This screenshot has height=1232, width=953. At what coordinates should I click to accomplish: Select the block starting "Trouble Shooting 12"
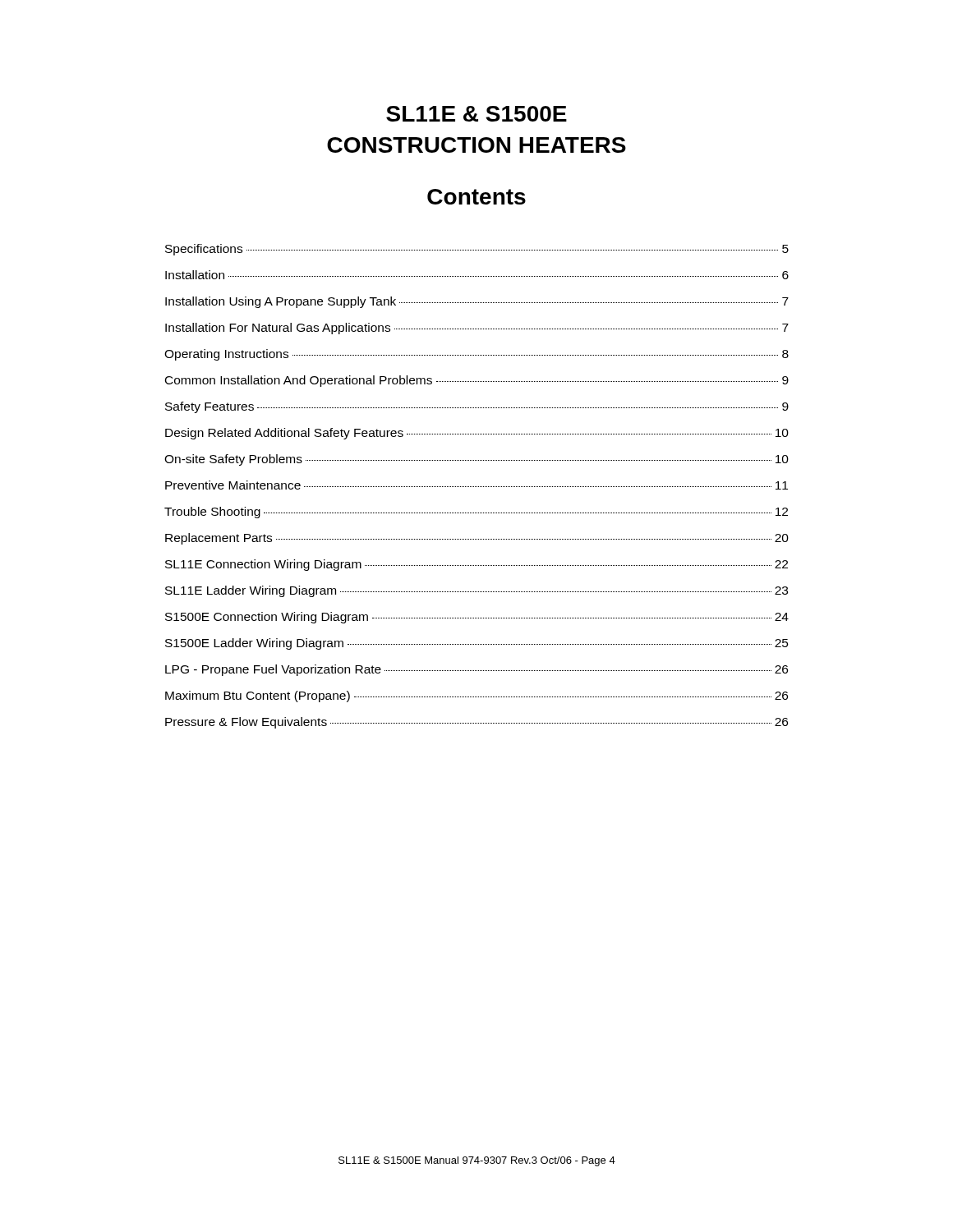pos(476,511)
